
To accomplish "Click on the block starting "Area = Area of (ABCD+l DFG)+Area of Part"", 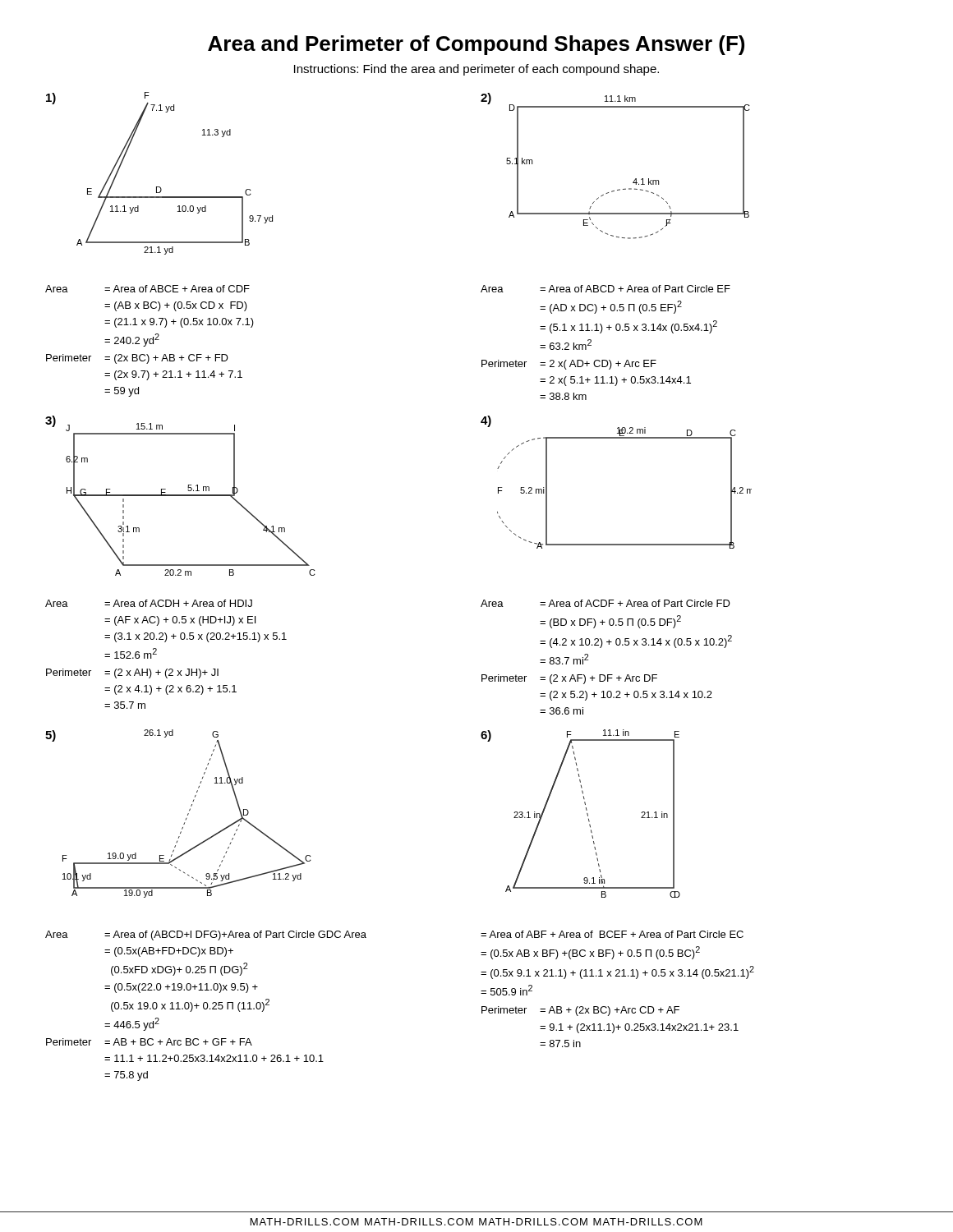I will tap(263, 1005).
